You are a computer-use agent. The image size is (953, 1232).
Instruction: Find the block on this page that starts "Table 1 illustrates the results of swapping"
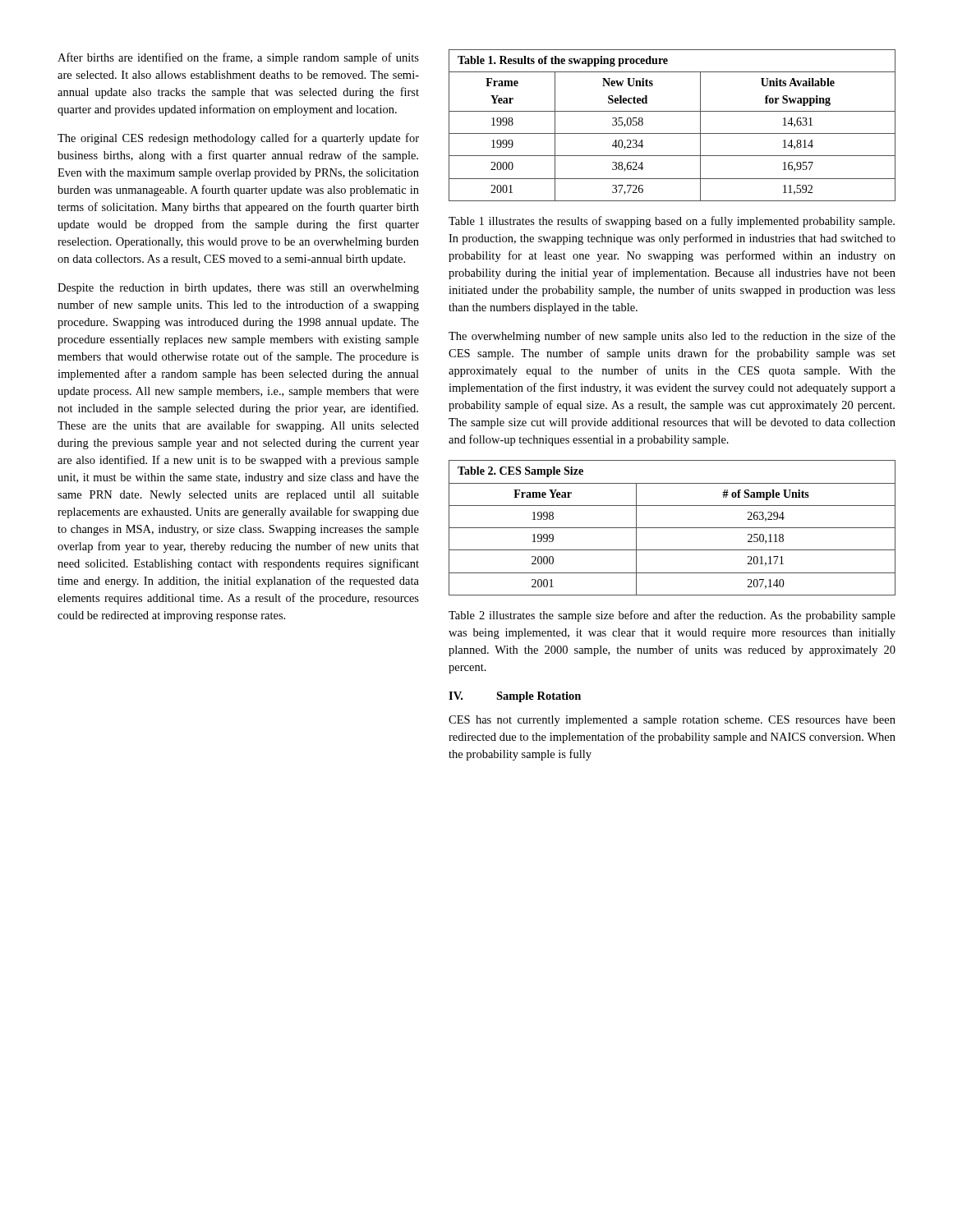pos(672,264)
